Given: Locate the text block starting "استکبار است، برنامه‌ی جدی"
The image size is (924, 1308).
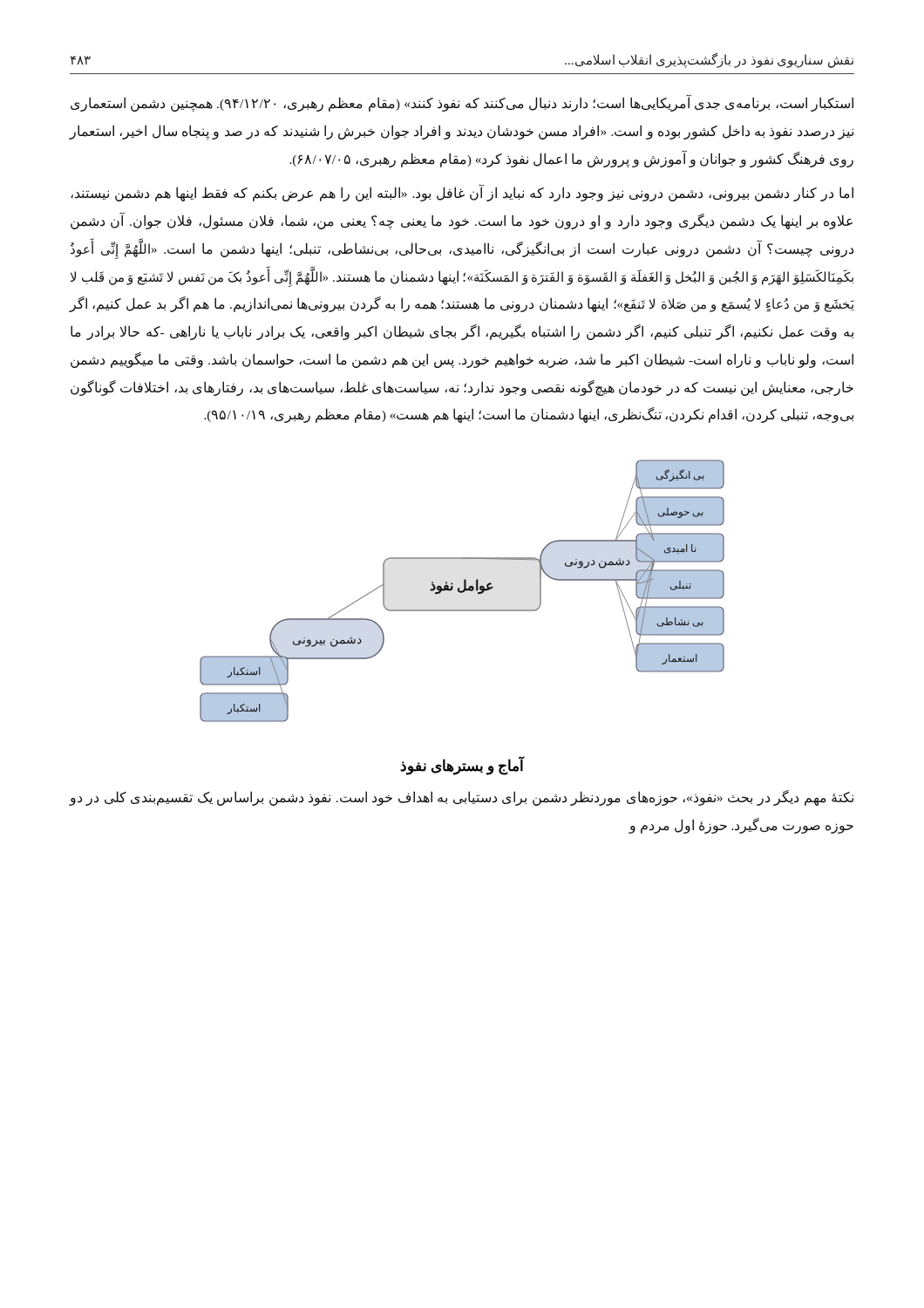Looking at the screenshot, I should (x=462, y=131).
